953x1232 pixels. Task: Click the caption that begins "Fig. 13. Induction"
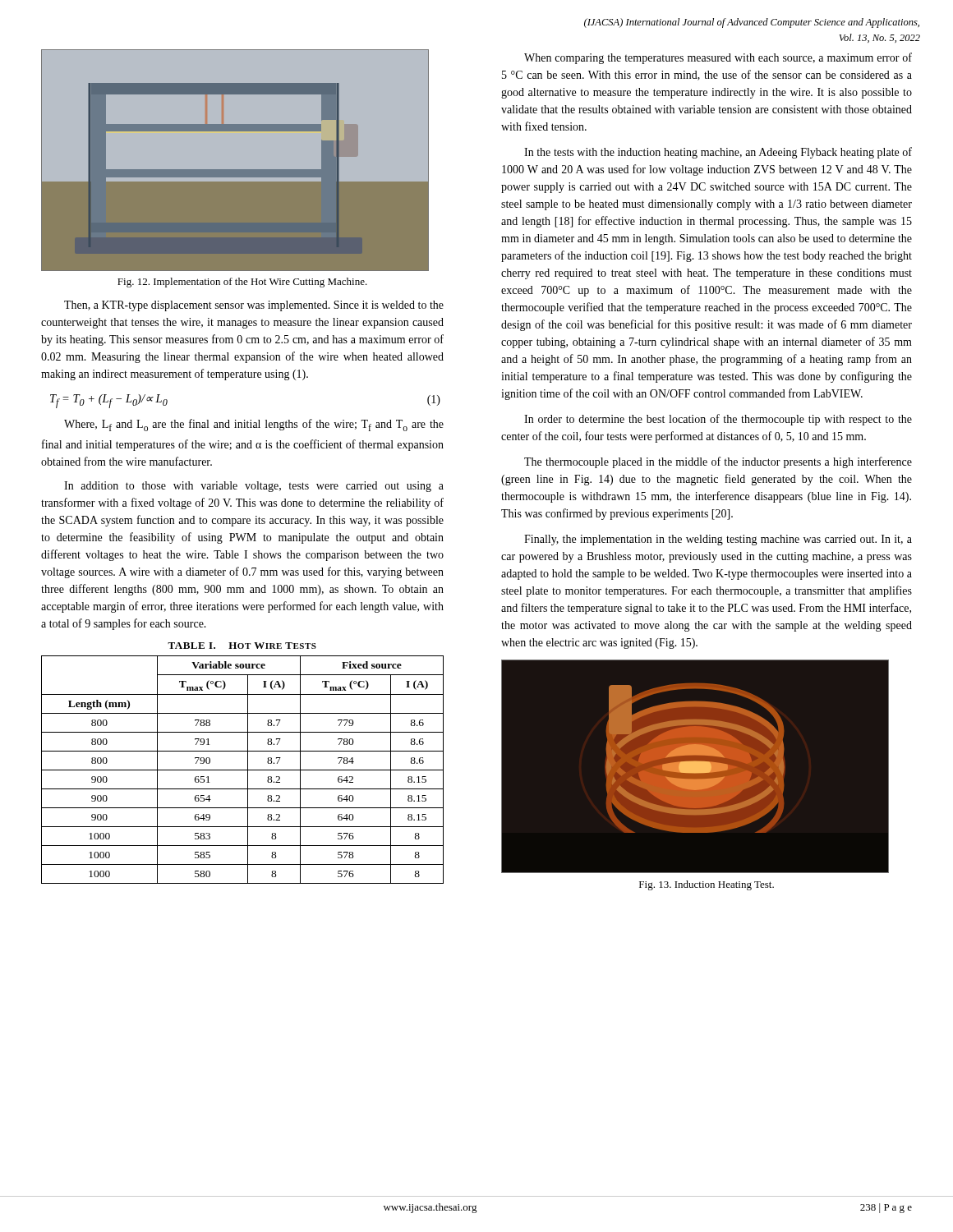point(707,884)
